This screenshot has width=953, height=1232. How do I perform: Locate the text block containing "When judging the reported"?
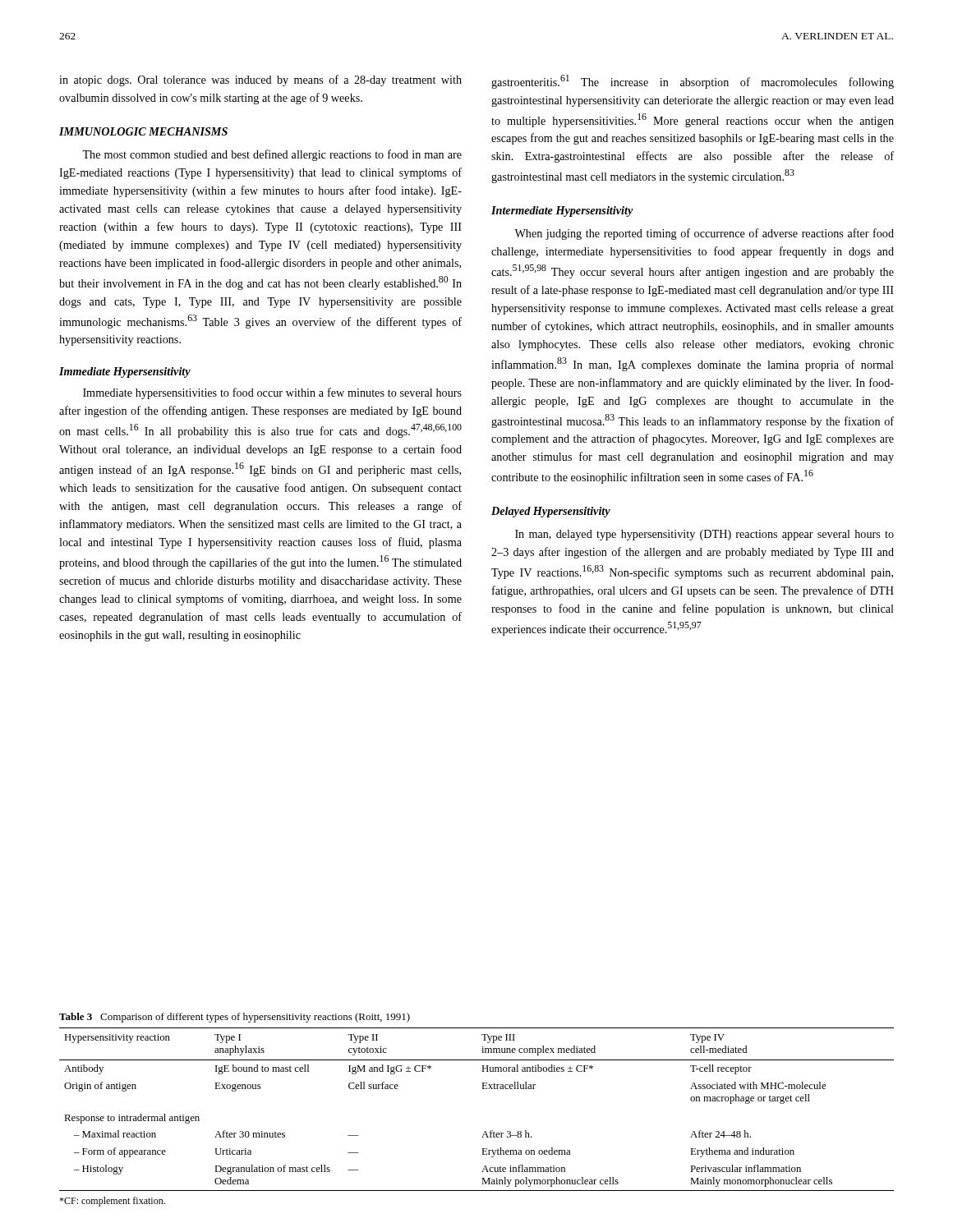tap(693, 355)
